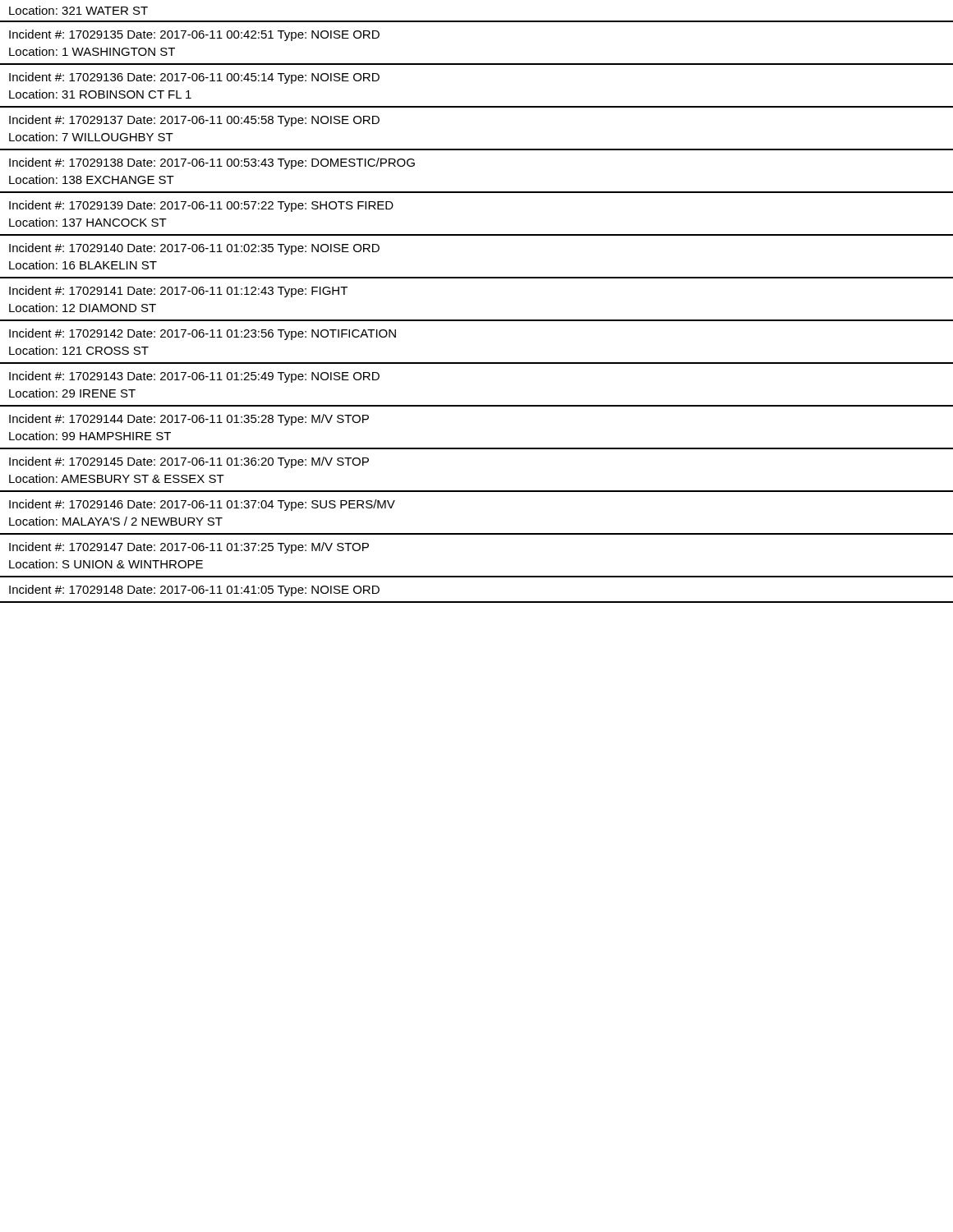Find the list item containing "Incident #: 17029138"
This screenshot has height=1232, width=953.
(212, 163)
